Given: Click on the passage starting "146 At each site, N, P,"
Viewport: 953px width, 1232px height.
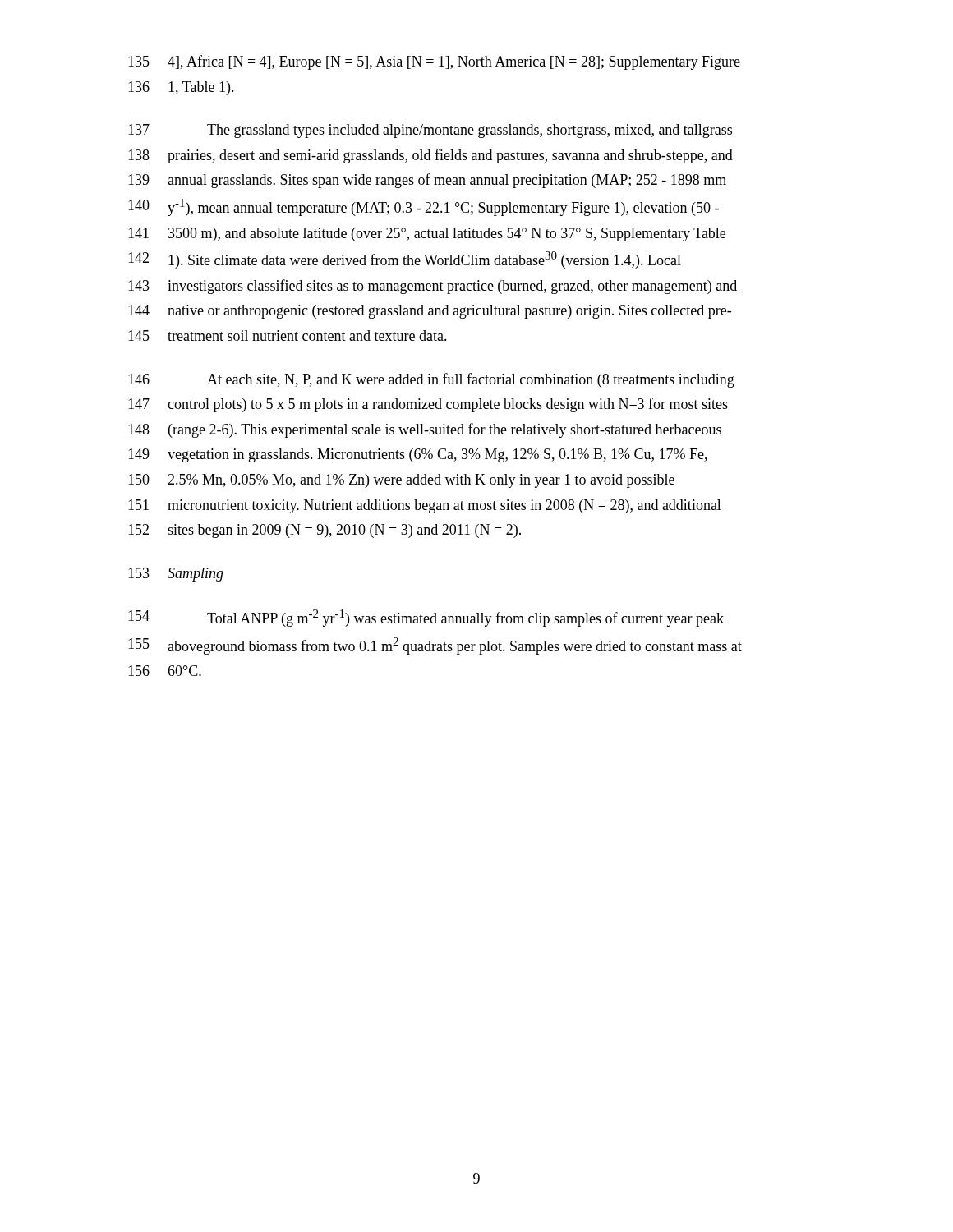Looking at the screenshot, I should (476, 455).
